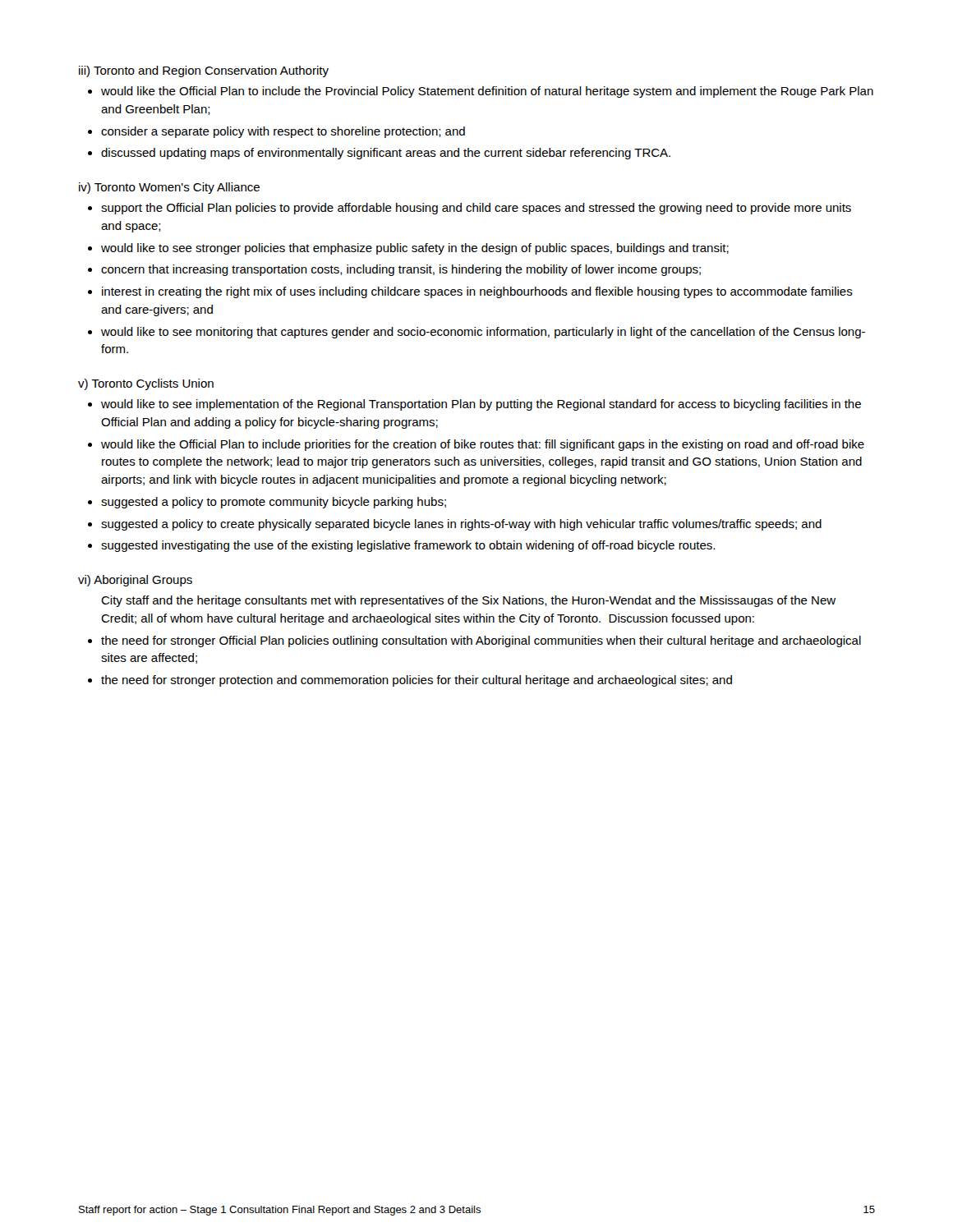Select the list item containing "iv) Toronto Women's City Alliance"

pyautogui.click(x=169, y=187)
